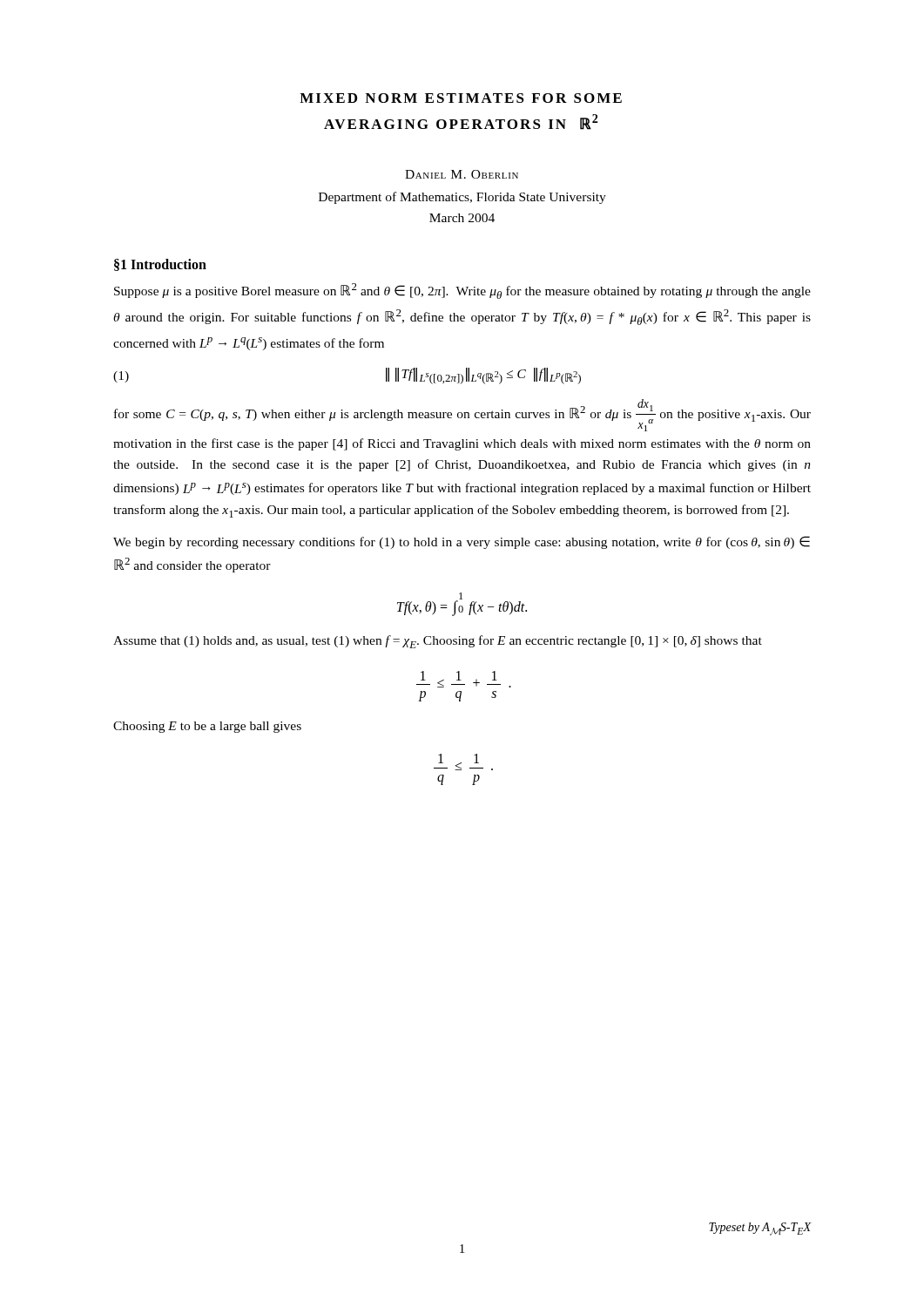Click on the text containing "Department of Mathematics, Florida State University"
924x1307 pixels.
pyautogui.click(x=462, y=196)
